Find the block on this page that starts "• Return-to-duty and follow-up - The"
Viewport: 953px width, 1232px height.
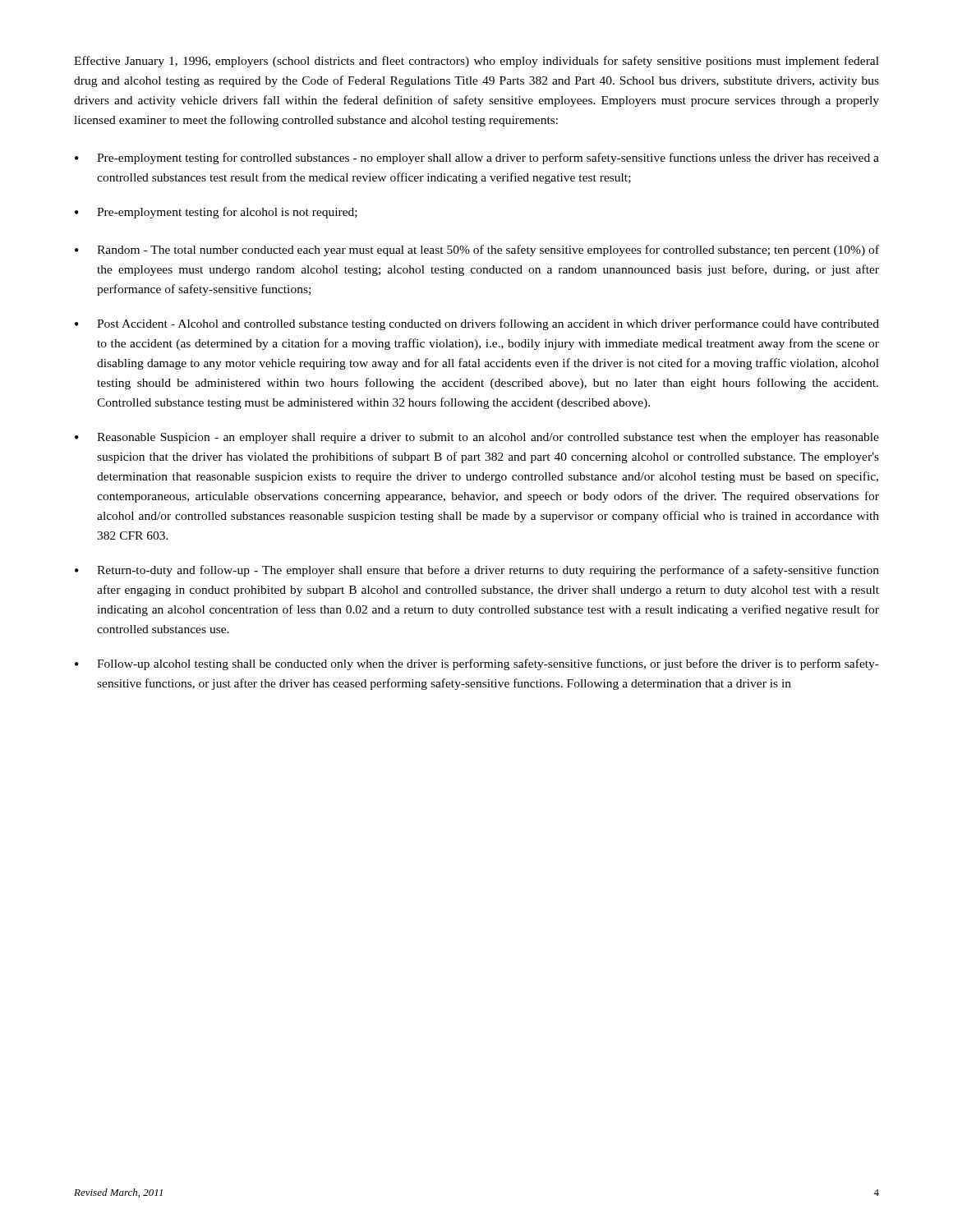(476, 600)
